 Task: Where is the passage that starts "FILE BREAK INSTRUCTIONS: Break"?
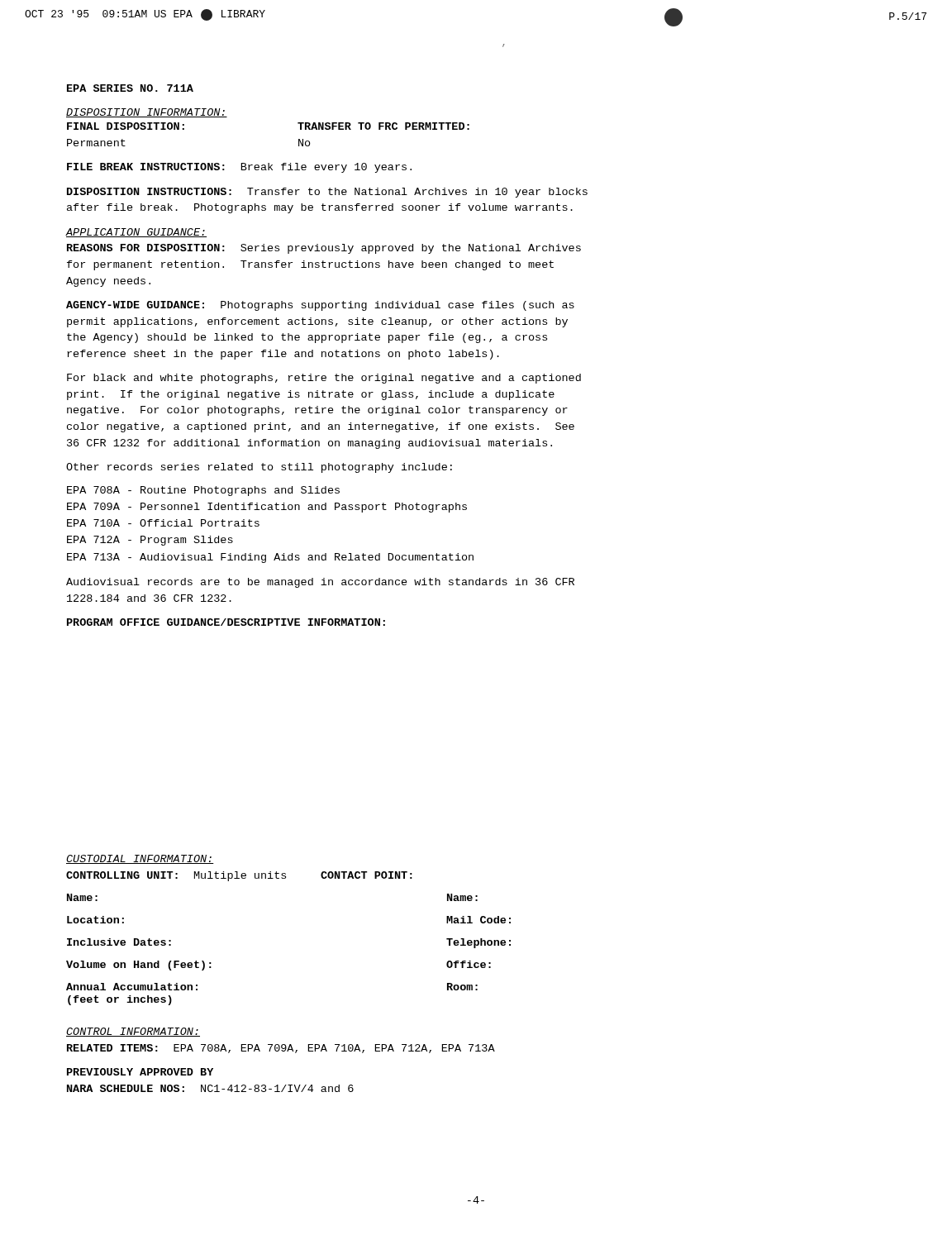click(240, 168)
